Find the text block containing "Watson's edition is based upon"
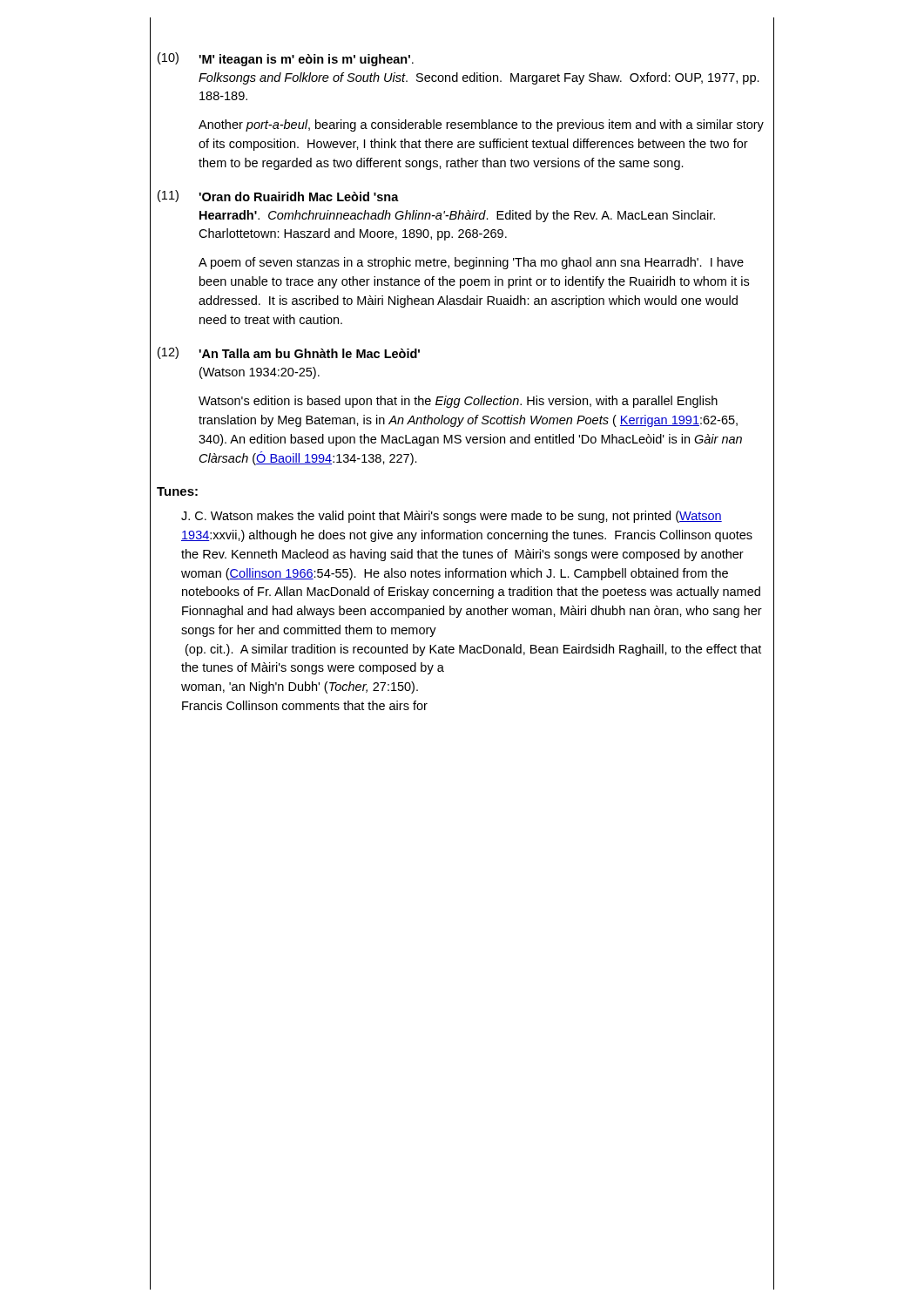 [471, 430]
